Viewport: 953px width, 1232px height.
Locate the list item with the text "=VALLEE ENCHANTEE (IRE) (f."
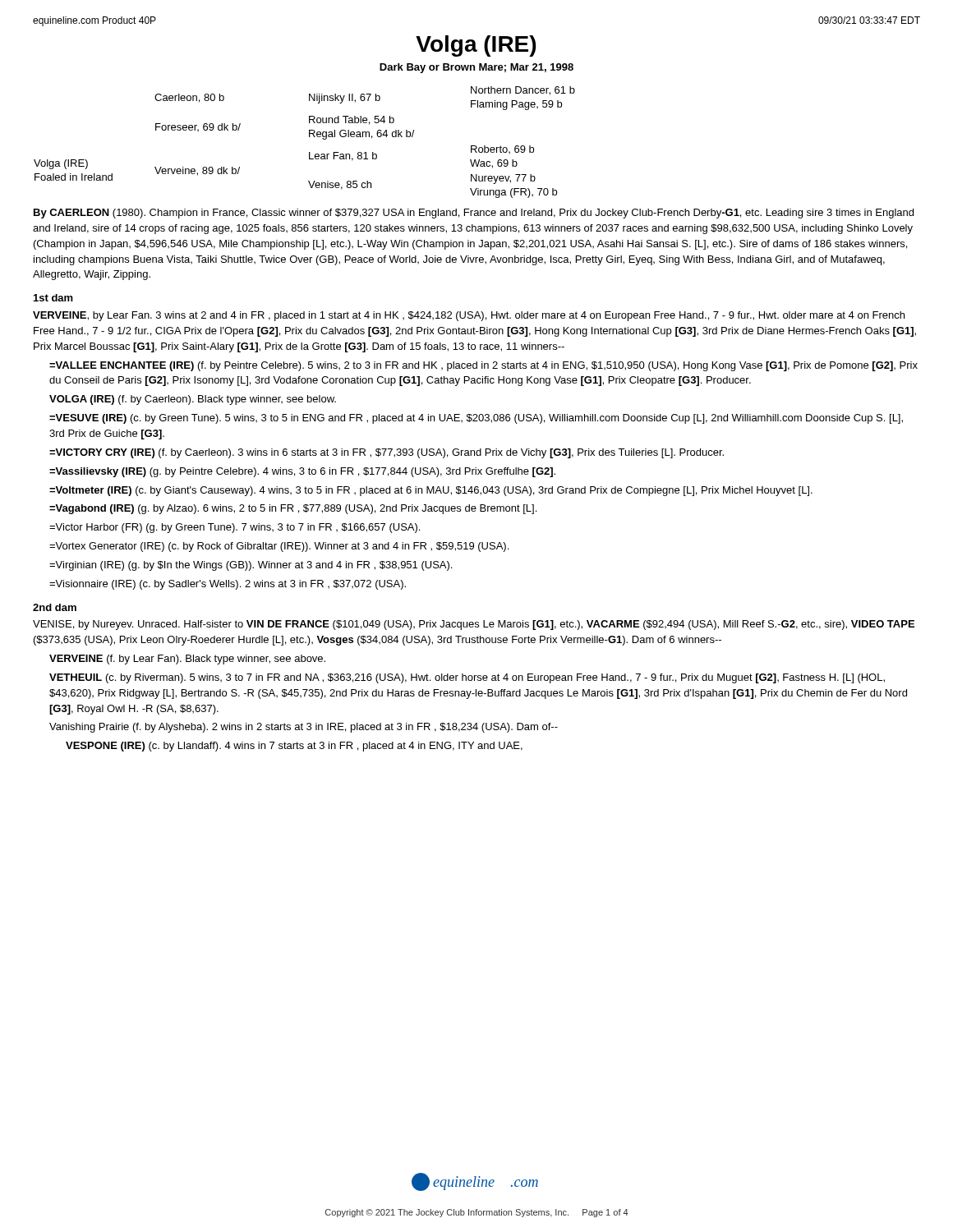483,372
